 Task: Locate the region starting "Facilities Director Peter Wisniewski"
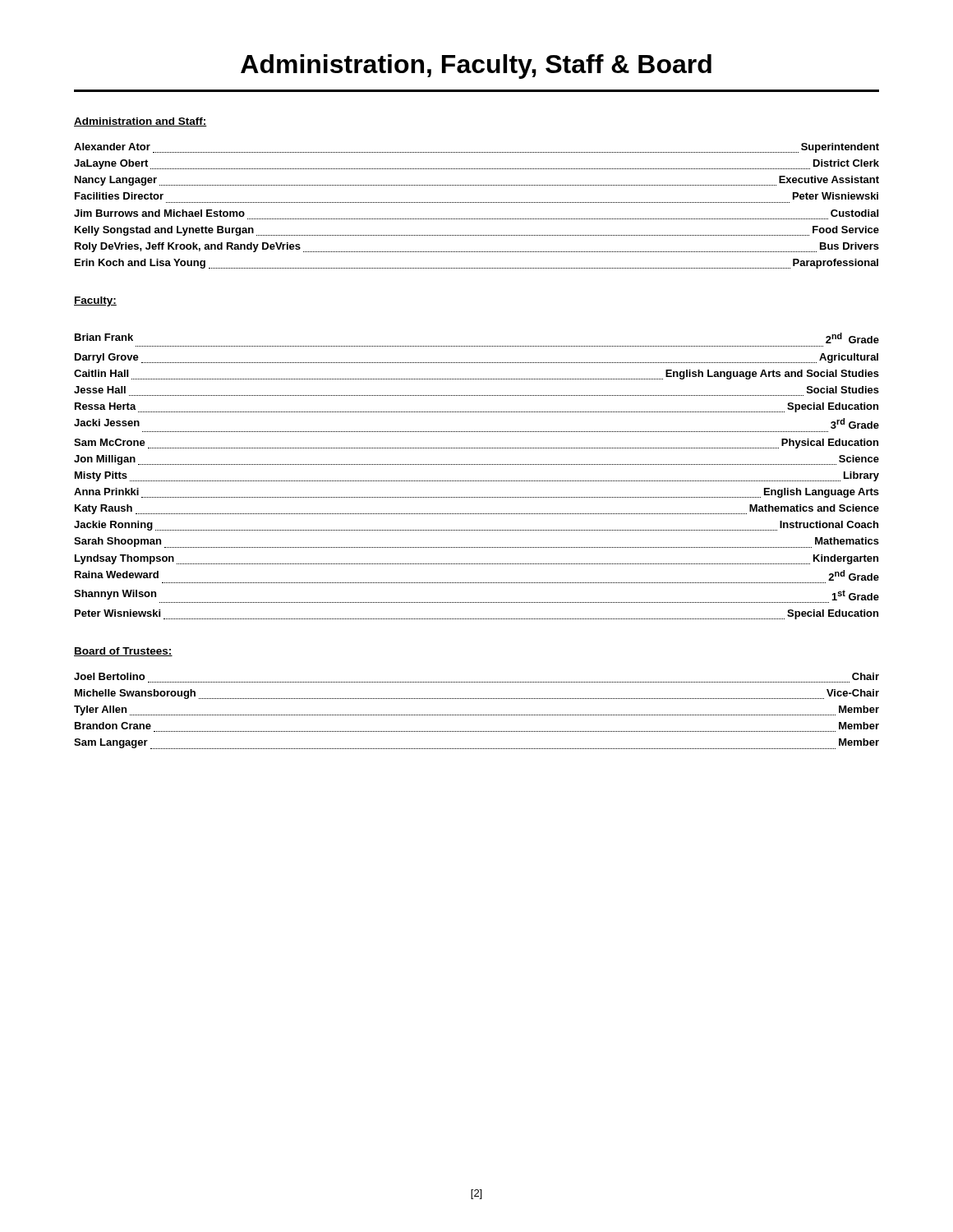click(x=476, y=197)
